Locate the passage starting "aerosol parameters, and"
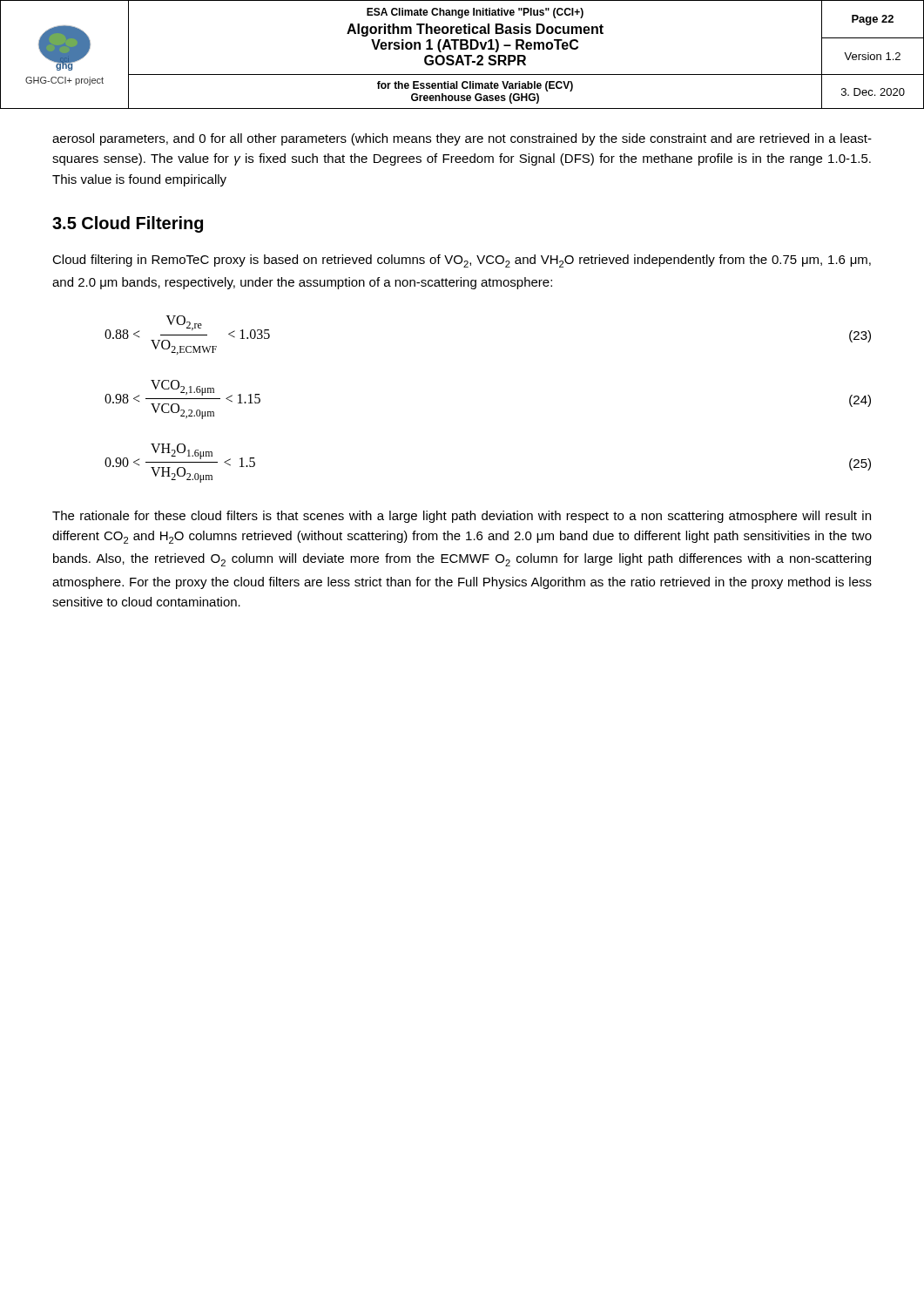 [x=462, y=158]
